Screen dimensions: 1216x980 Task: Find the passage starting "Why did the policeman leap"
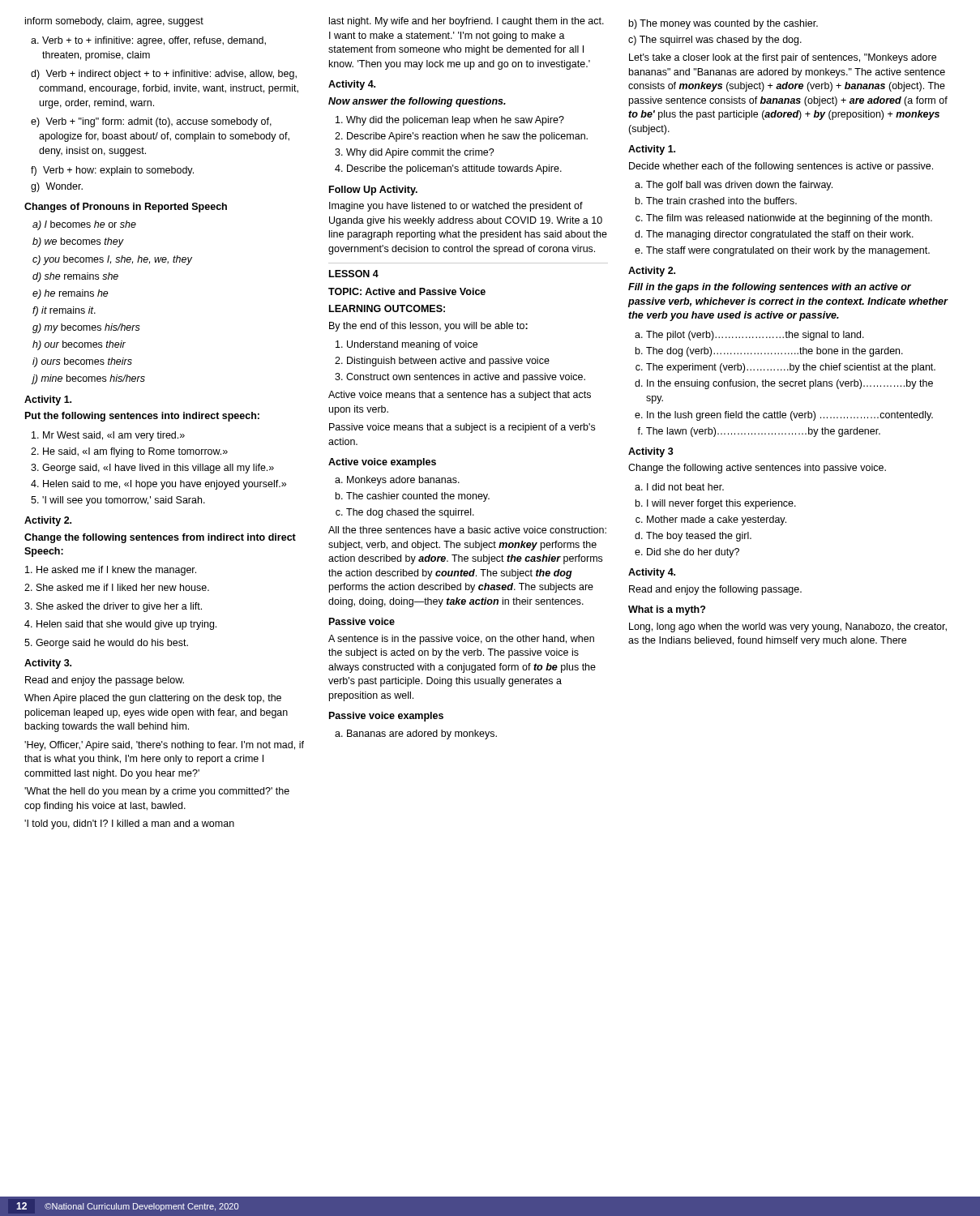point(468,145)
